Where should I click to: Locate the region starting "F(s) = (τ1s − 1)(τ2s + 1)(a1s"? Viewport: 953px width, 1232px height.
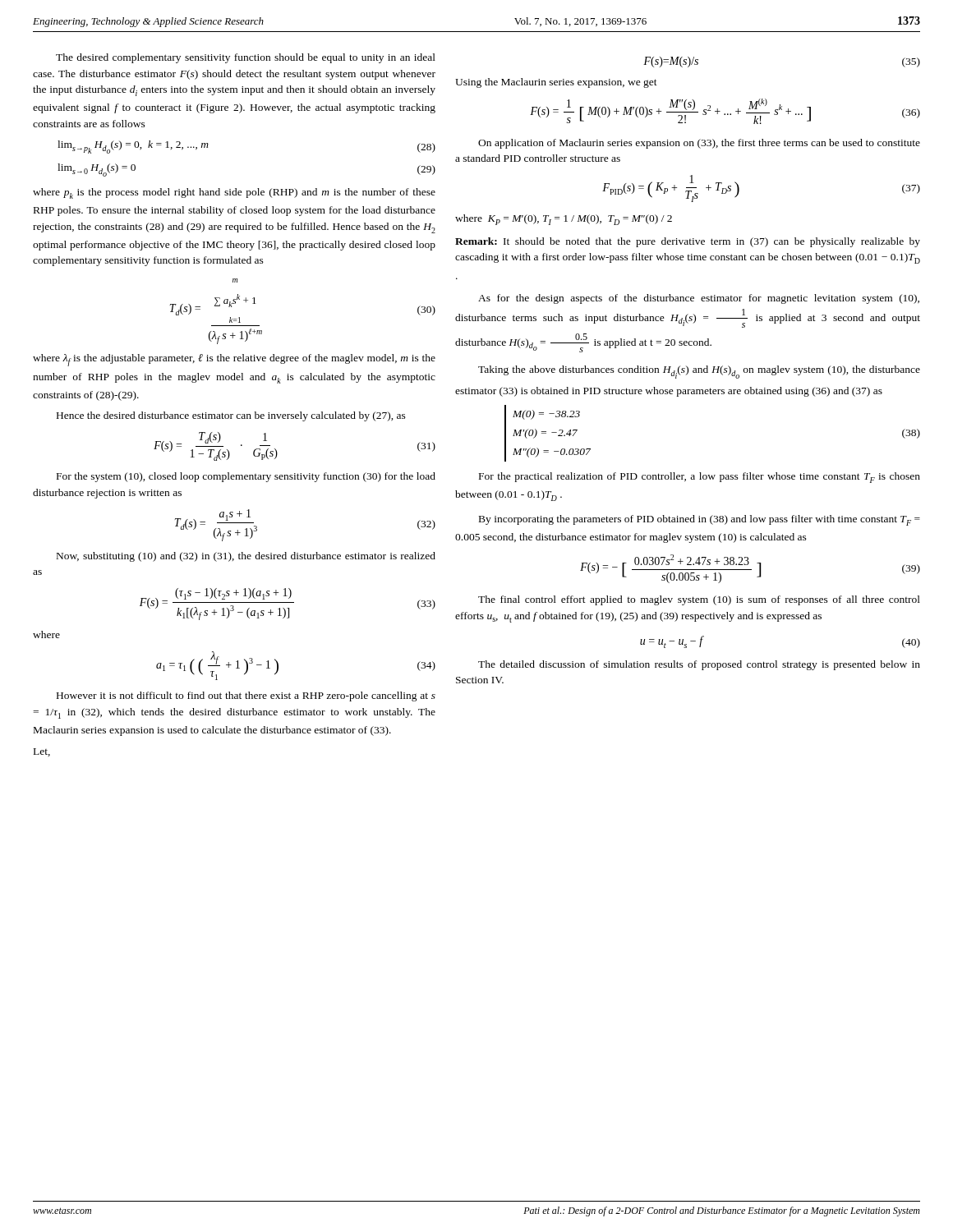coord(234,603)
